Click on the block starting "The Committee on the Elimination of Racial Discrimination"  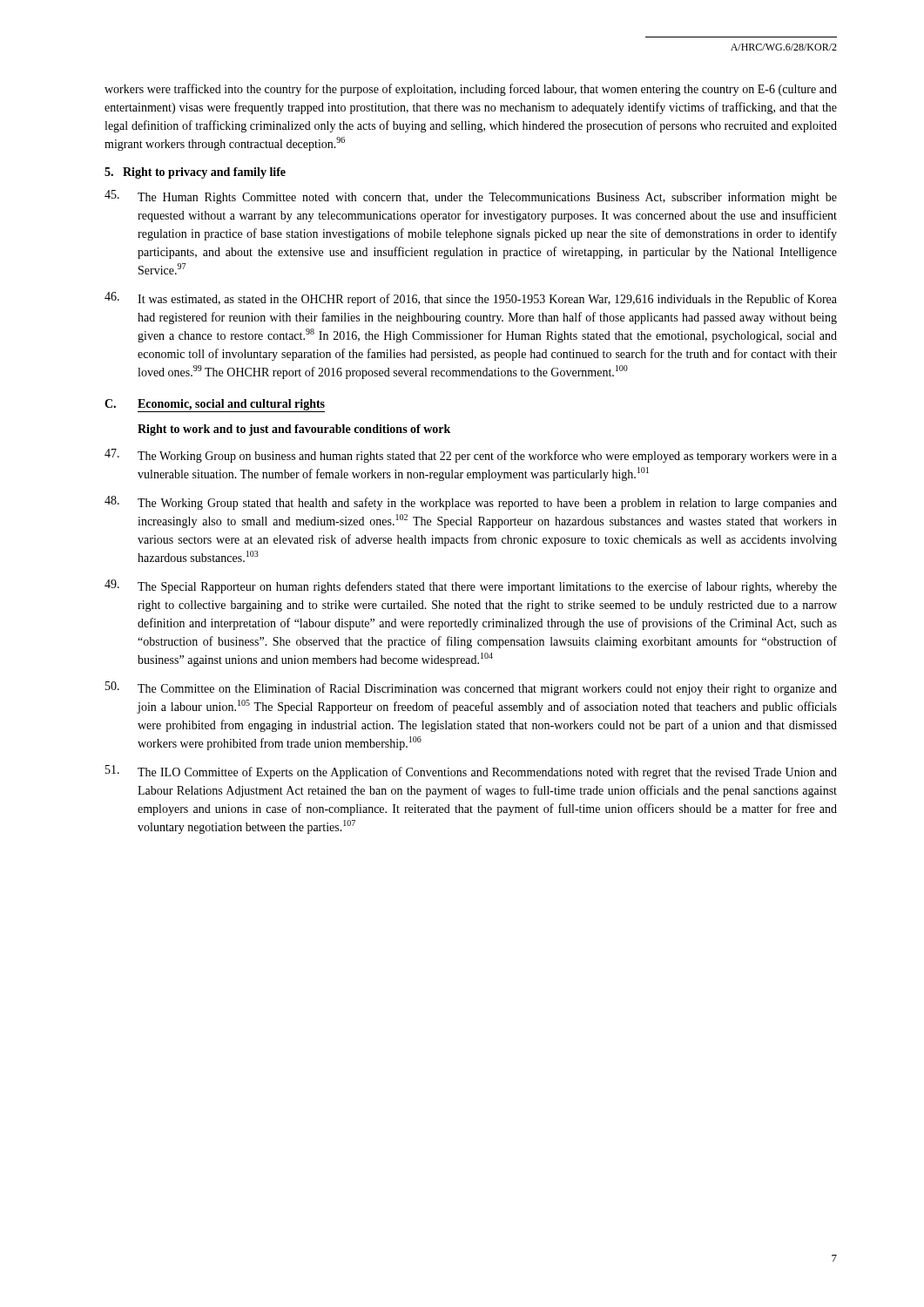[471, 716]
